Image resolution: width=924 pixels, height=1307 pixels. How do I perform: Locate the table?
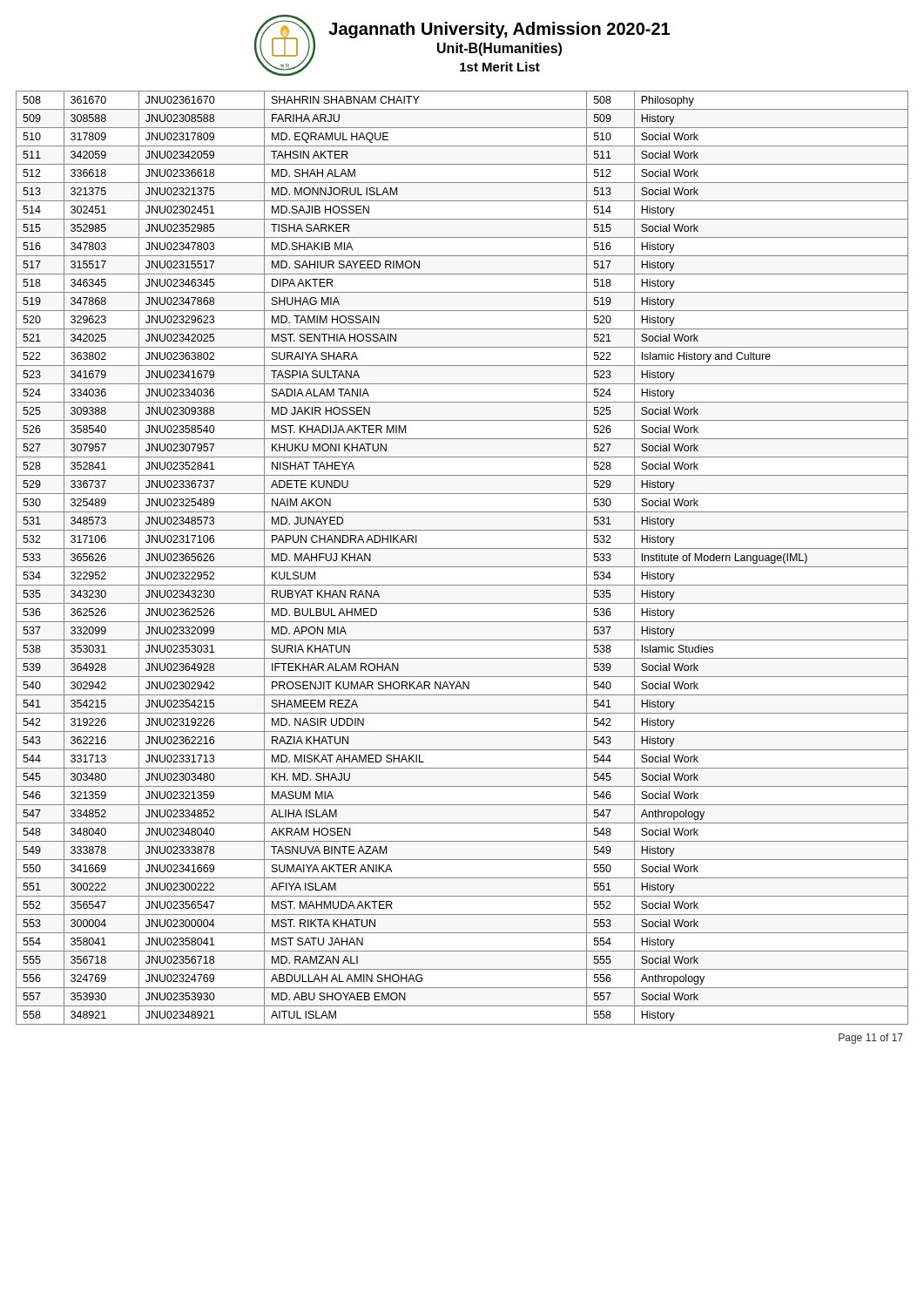(x=462, y=555)
